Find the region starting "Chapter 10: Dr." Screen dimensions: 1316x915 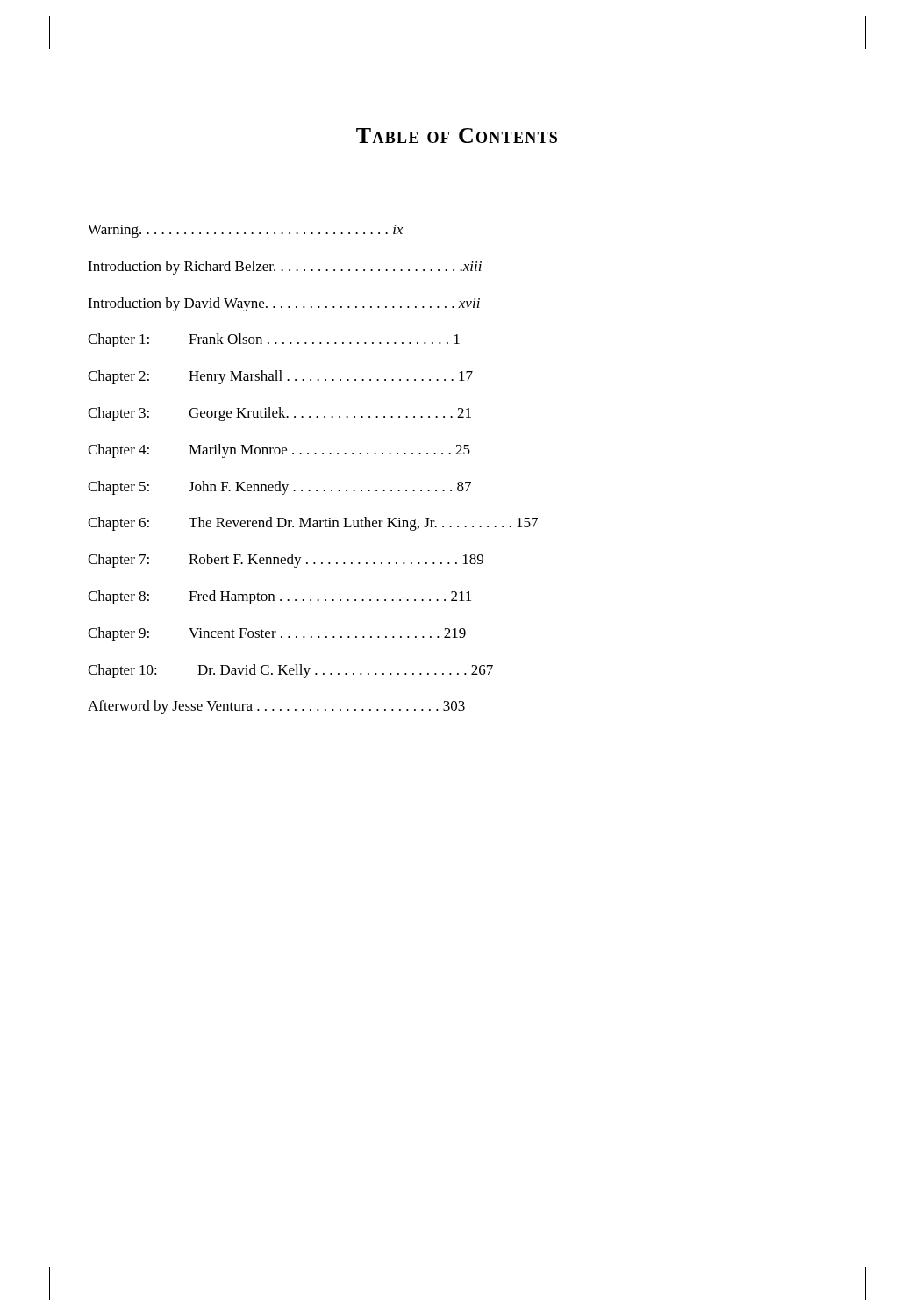tap(458, 670)
